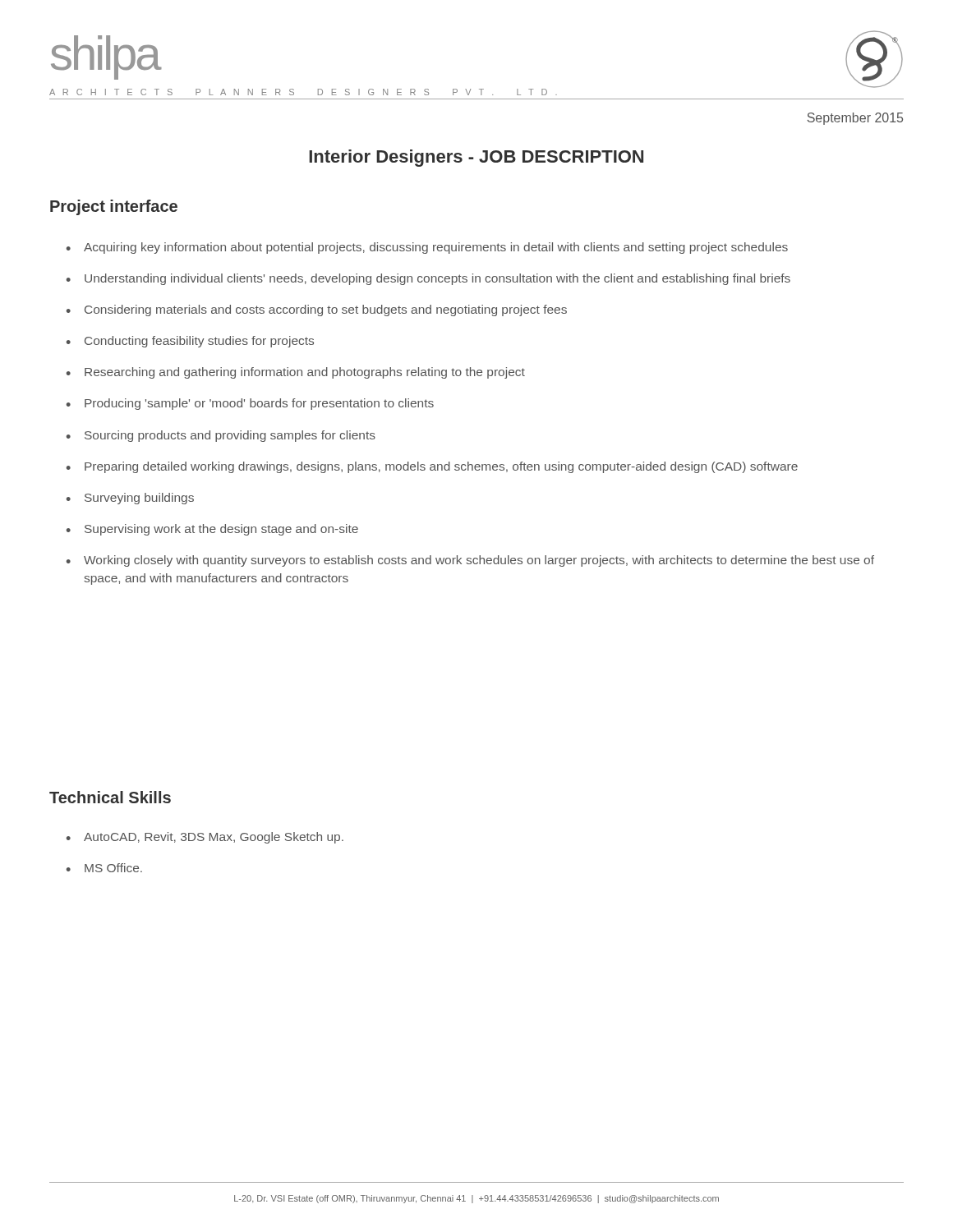Point to the text starting "• Preparing detailed working drawings, designs, plans, models"
Image resolution: width=953 pixels, height=1232 pixels.
click(x=476, y=468)
